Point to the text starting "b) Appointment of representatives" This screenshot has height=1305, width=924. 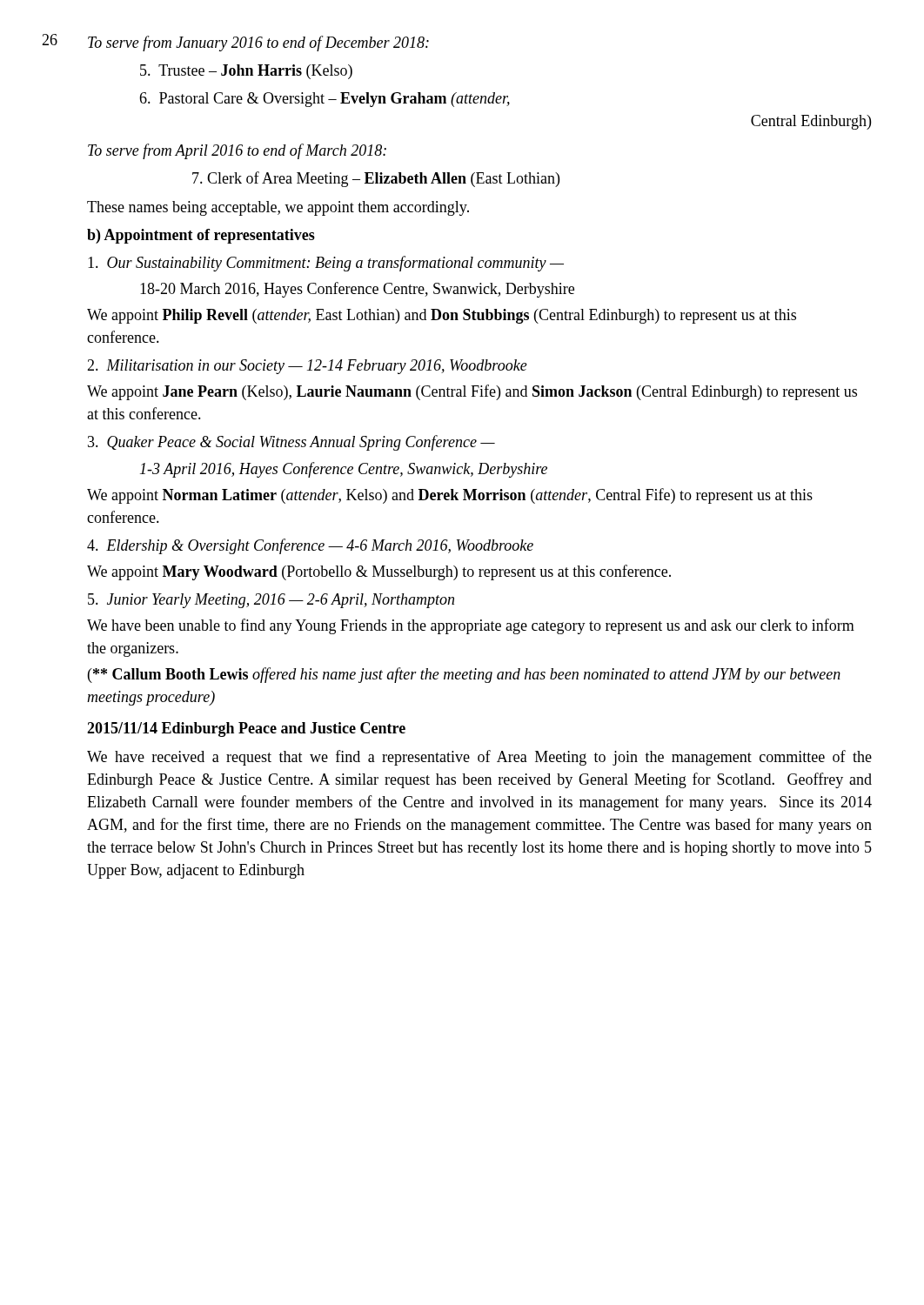coord(201,235)
